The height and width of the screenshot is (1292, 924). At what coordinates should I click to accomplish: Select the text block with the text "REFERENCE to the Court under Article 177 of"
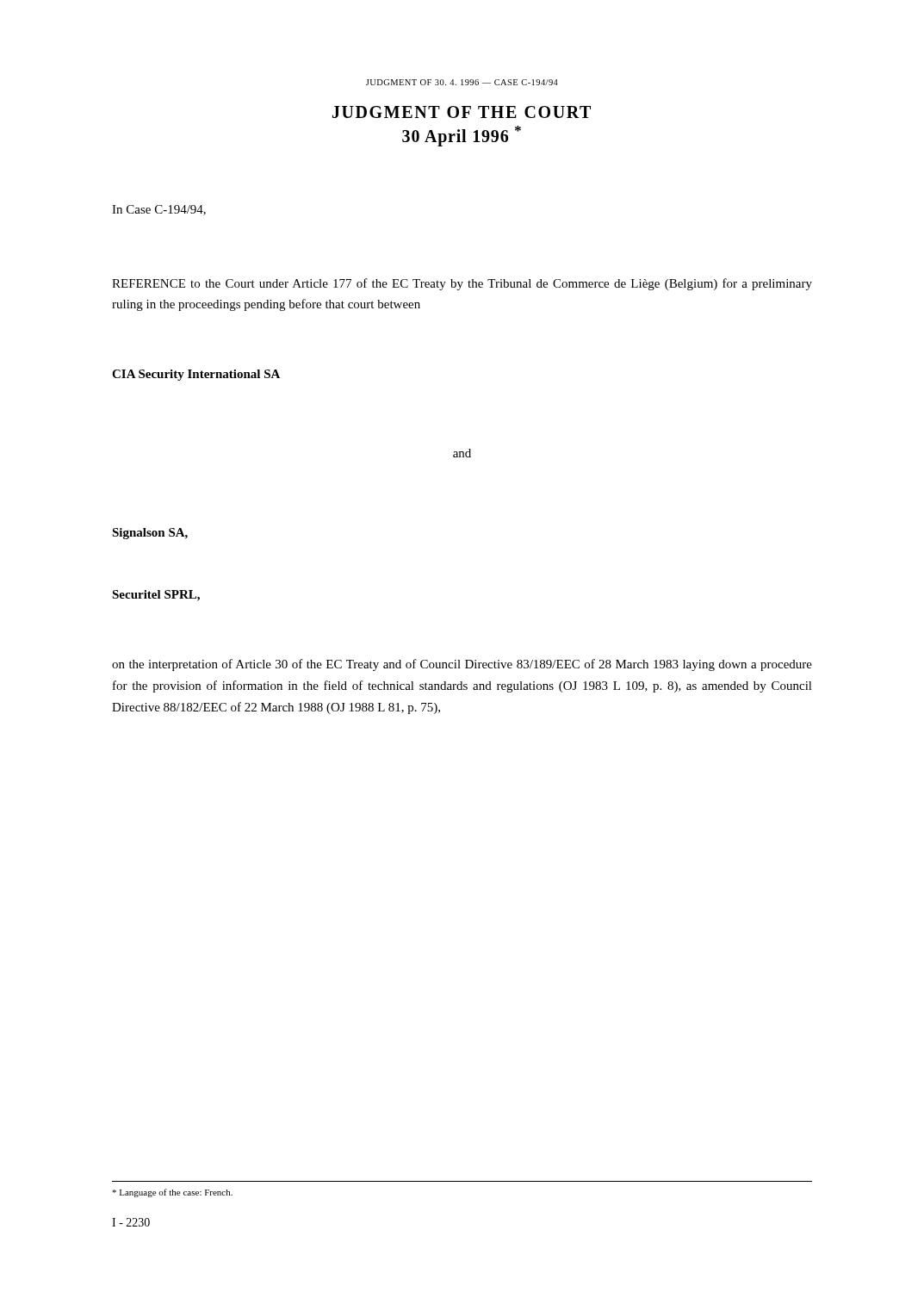click(x=462, y=294)
